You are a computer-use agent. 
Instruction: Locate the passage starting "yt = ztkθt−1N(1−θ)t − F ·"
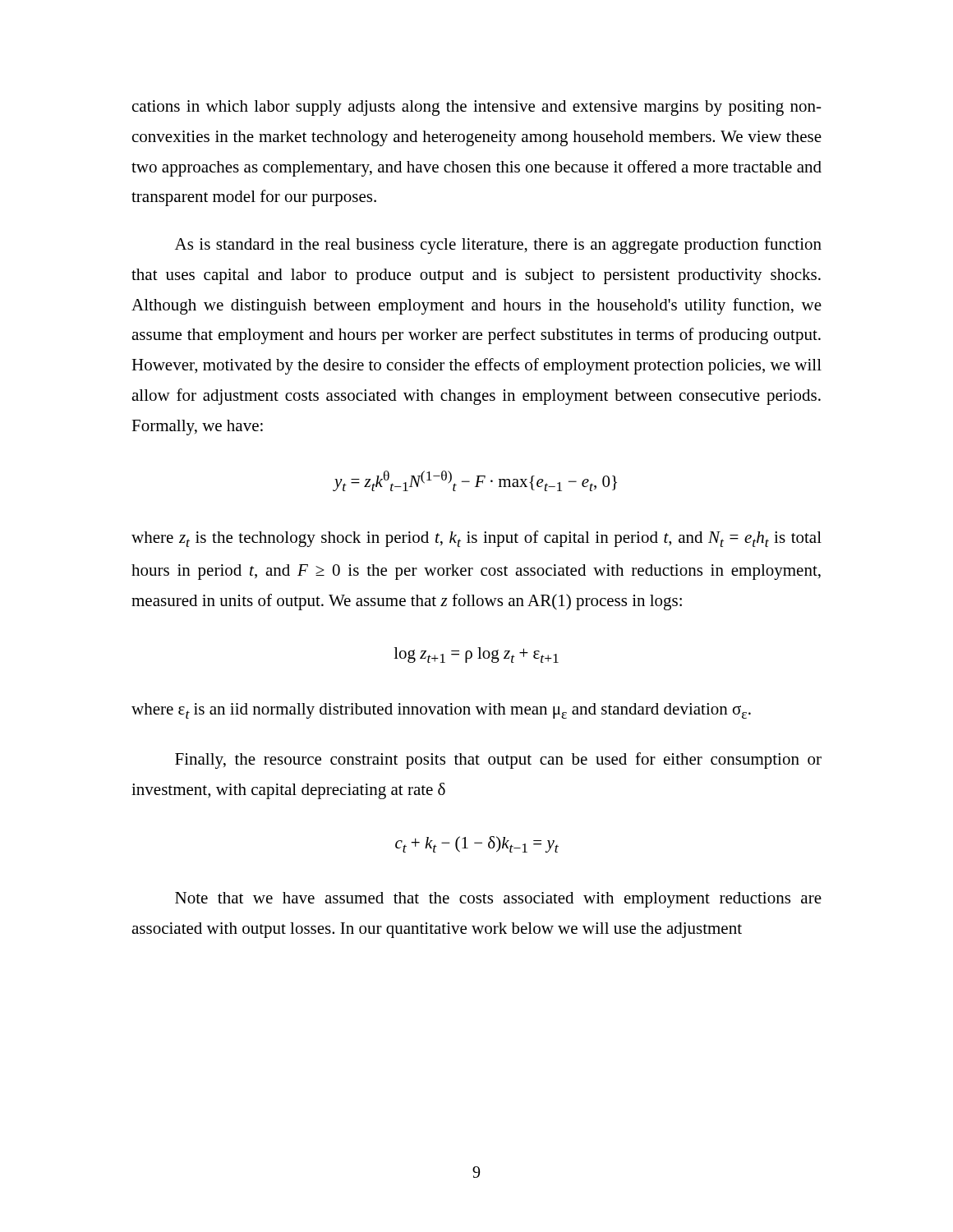(476, 481)
